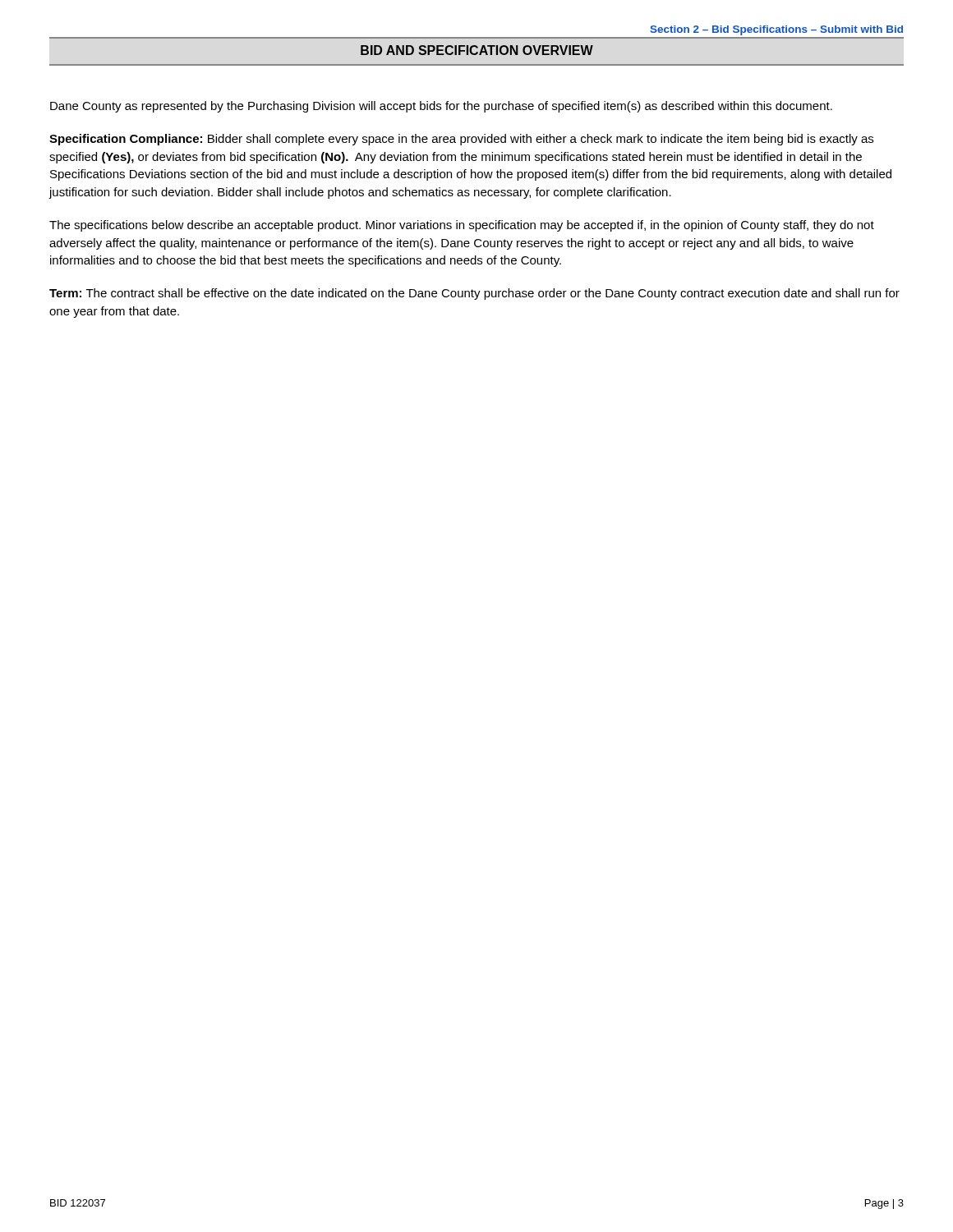Screen dimensions: 1232x953
Task: Point to the block beginning "Term: The contract shall be effective on"
Action: pyautogui.click(x=474, y=302)
